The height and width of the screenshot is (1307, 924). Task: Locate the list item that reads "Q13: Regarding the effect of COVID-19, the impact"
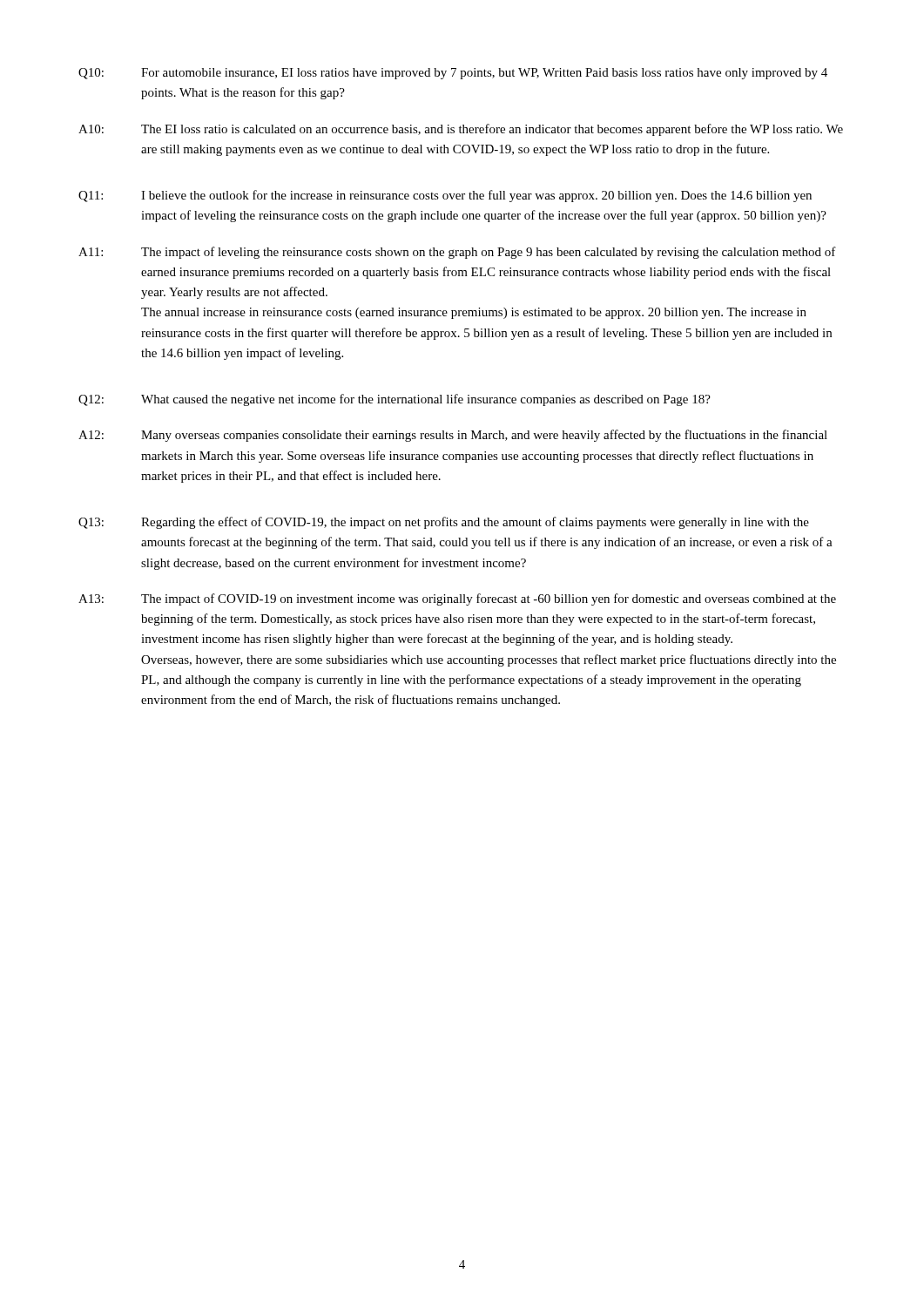pyautogui.click(x=462, y=543)
